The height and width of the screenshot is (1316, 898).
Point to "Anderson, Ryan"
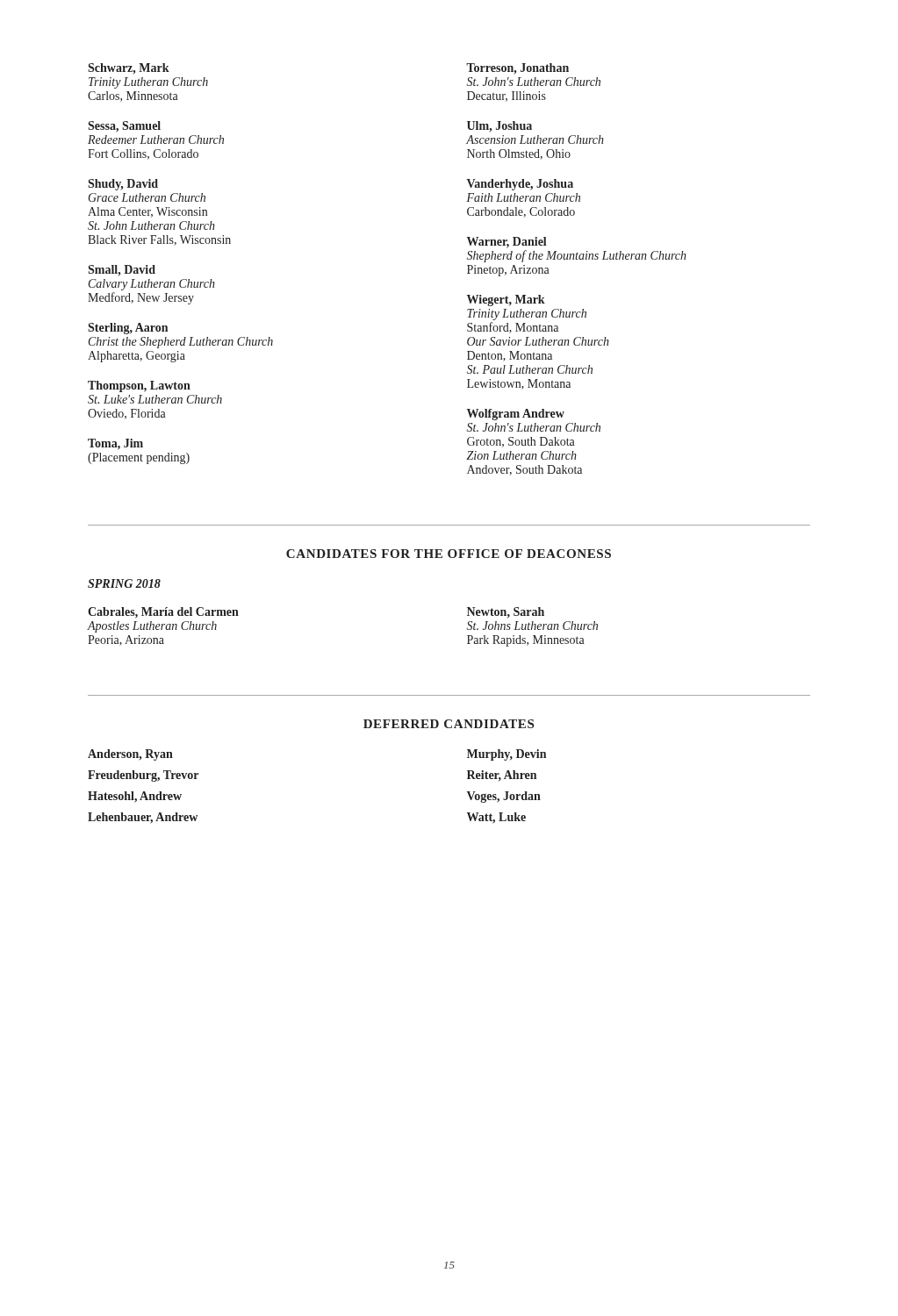130,755
